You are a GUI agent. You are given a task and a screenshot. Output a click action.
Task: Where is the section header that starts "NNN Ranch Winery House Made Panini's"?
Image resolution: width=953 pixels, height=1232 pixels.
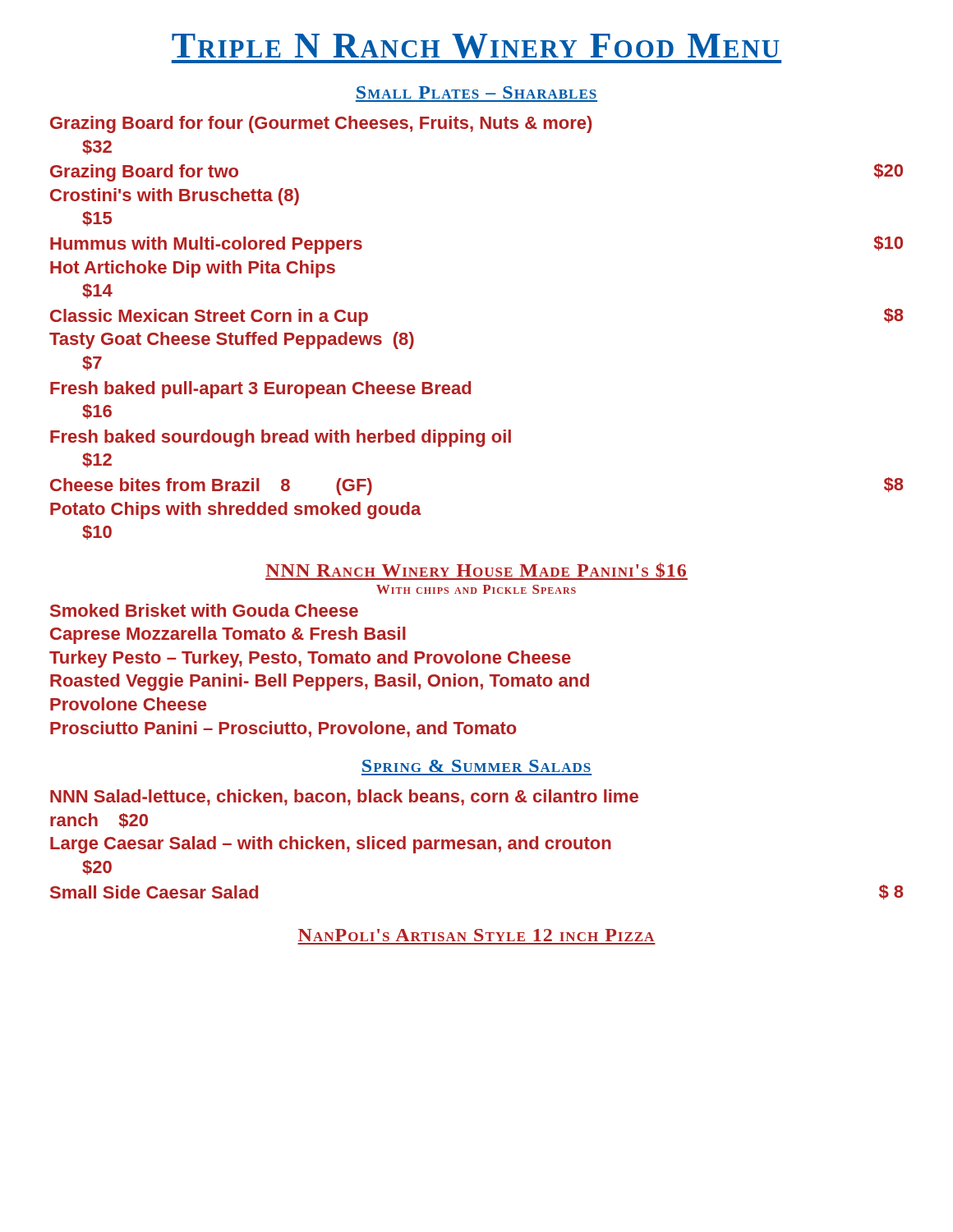(476, 578)
